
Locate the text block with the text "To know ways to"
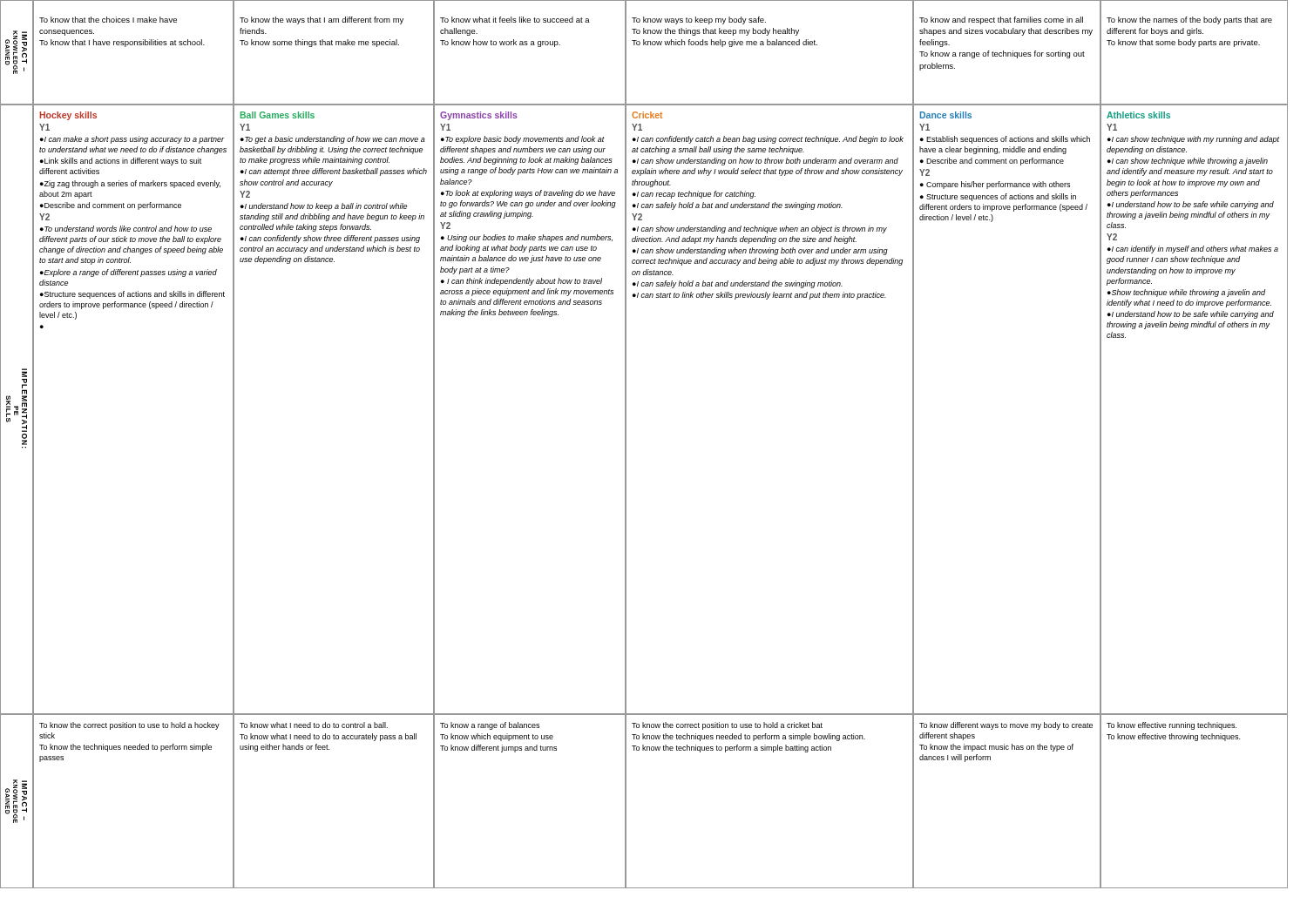pyautogui.click(x=769, y=31)
